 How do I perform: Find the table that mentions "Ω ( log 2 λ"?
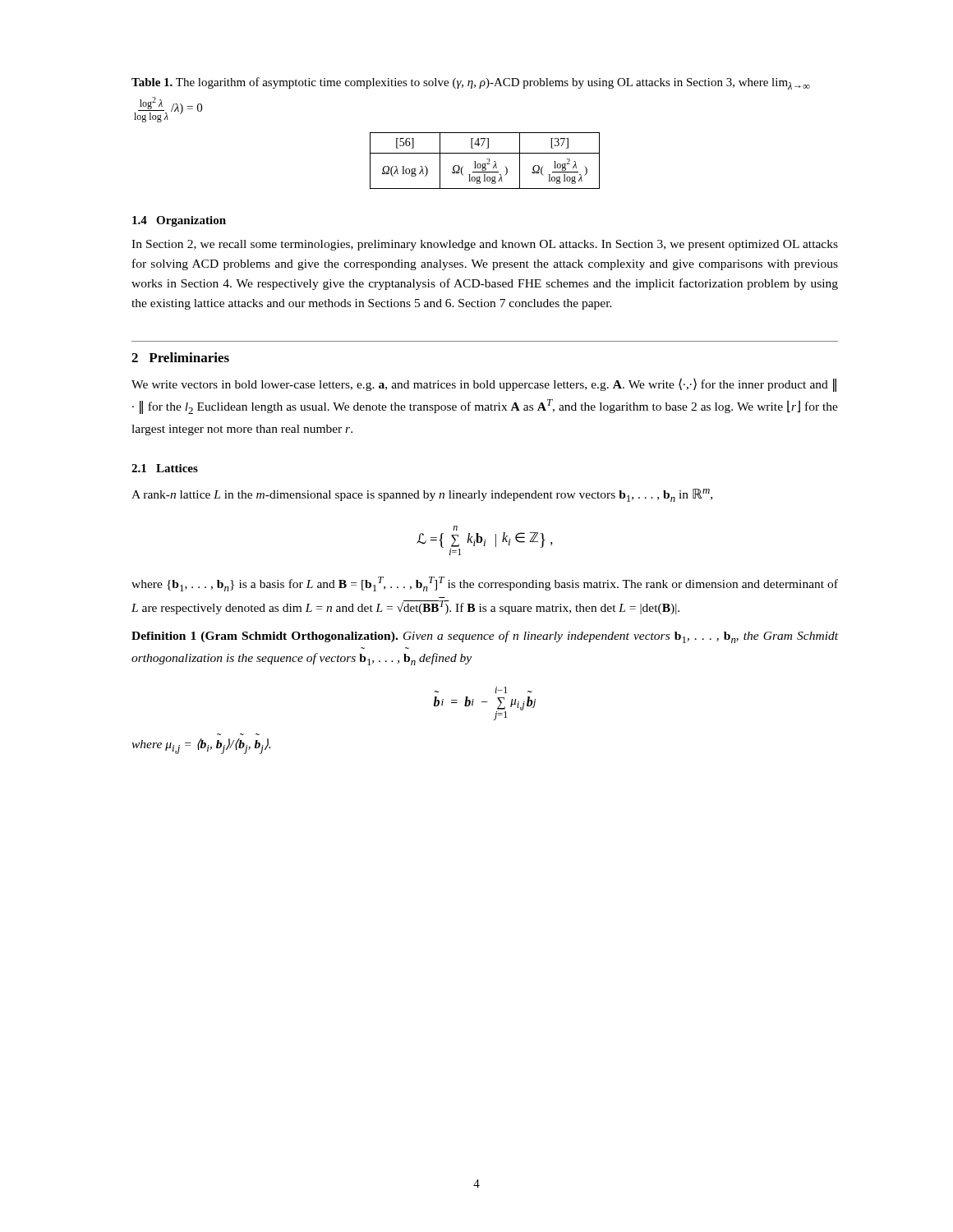pos(485,161)
